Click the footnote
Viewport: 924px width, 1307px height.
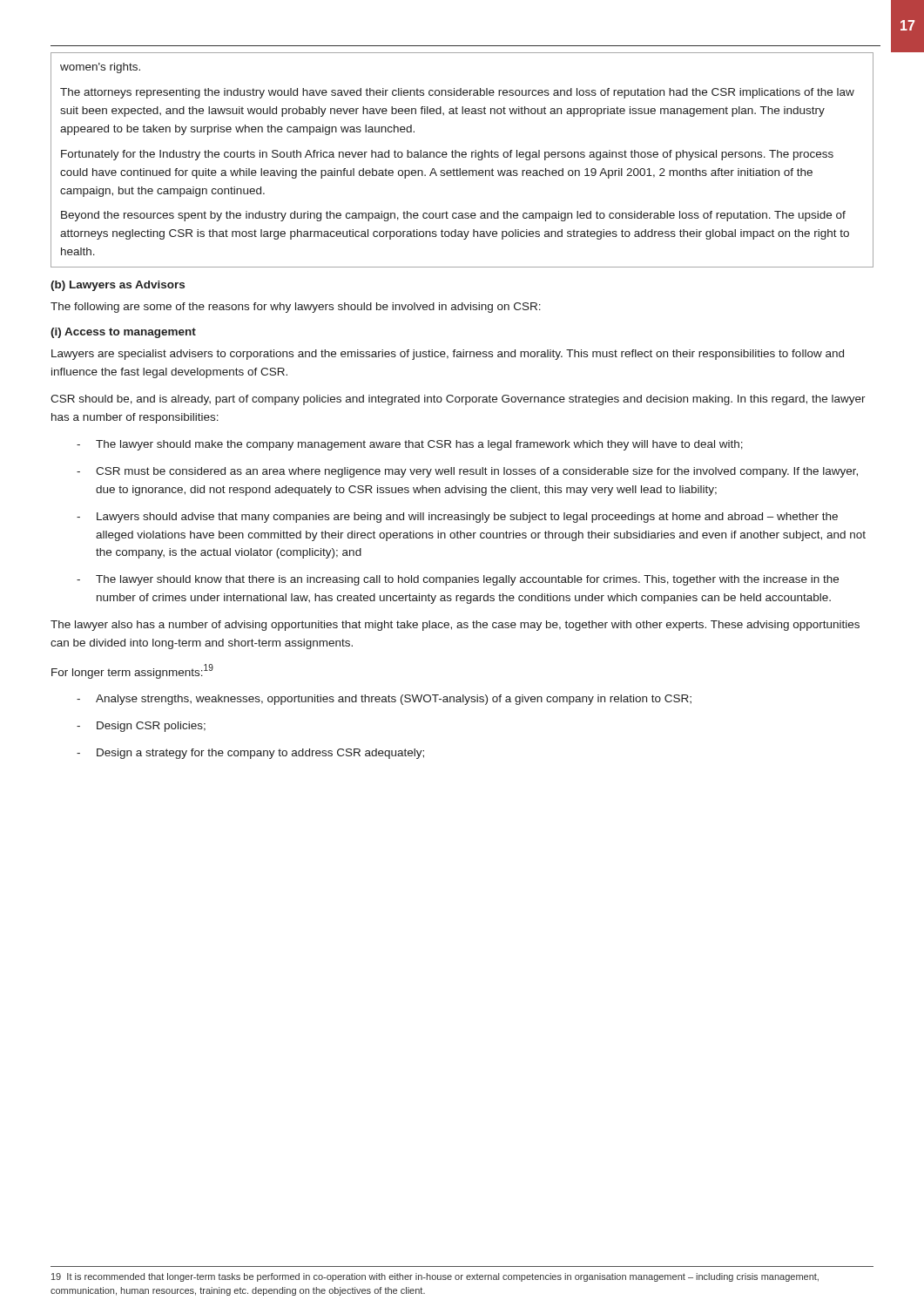tap(435, 1284)
